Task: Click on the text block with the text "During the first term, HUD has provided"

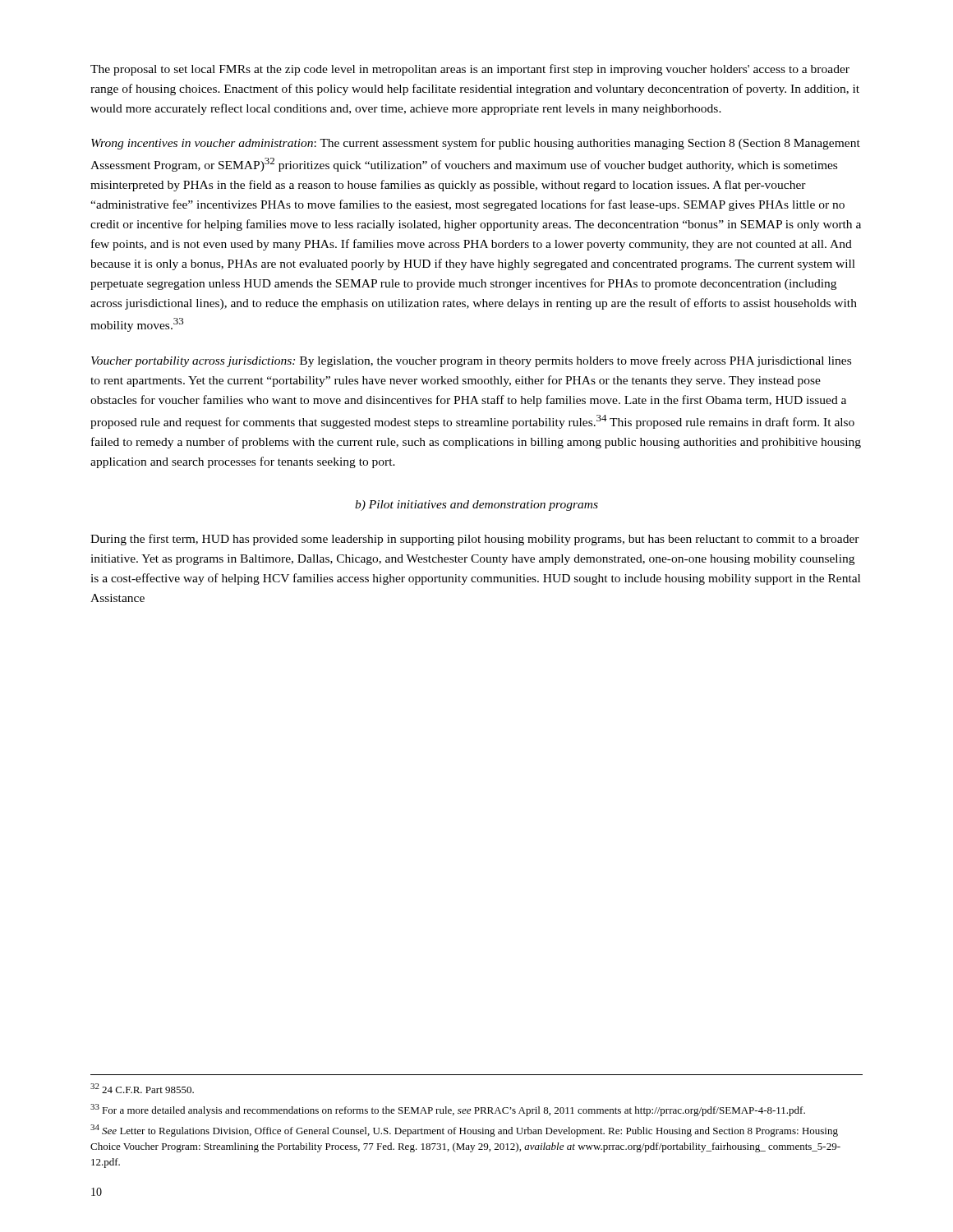Action: click(476, 568)
